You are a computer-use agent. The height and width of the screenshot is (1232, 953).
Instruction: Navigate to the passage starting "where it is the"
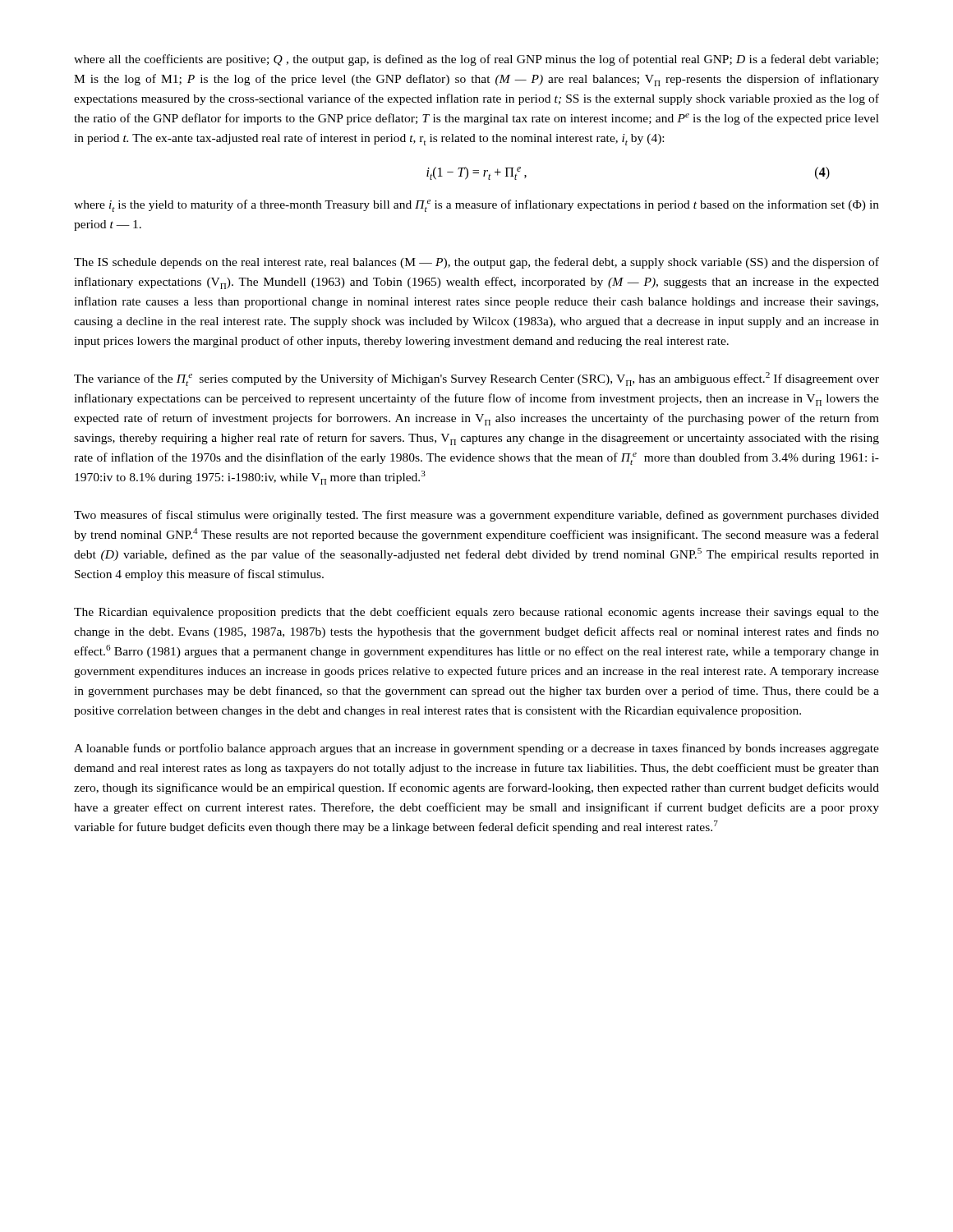tap(476, 213)
